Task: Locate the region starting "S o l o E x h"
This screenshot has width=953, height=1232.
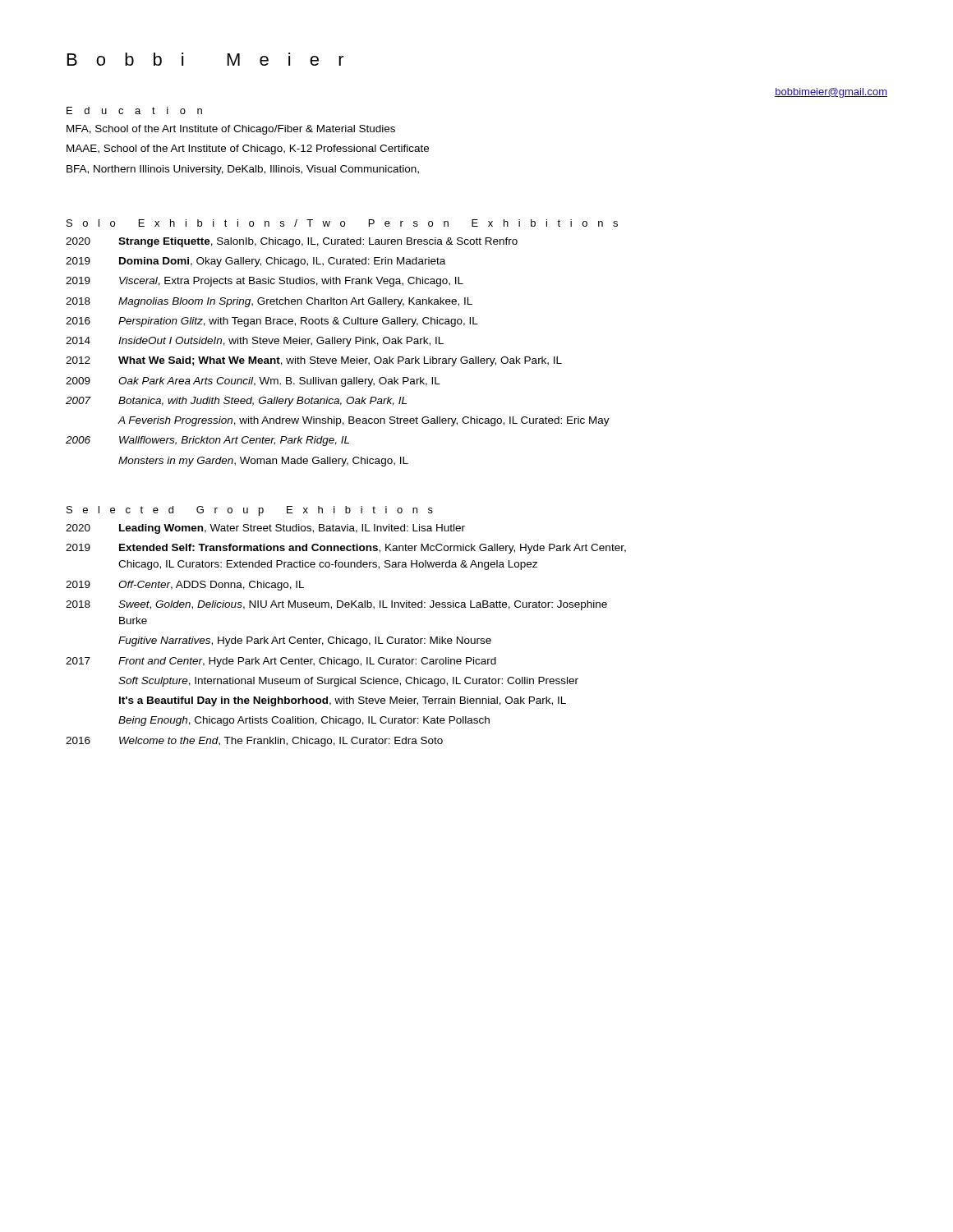Action: 344,223
